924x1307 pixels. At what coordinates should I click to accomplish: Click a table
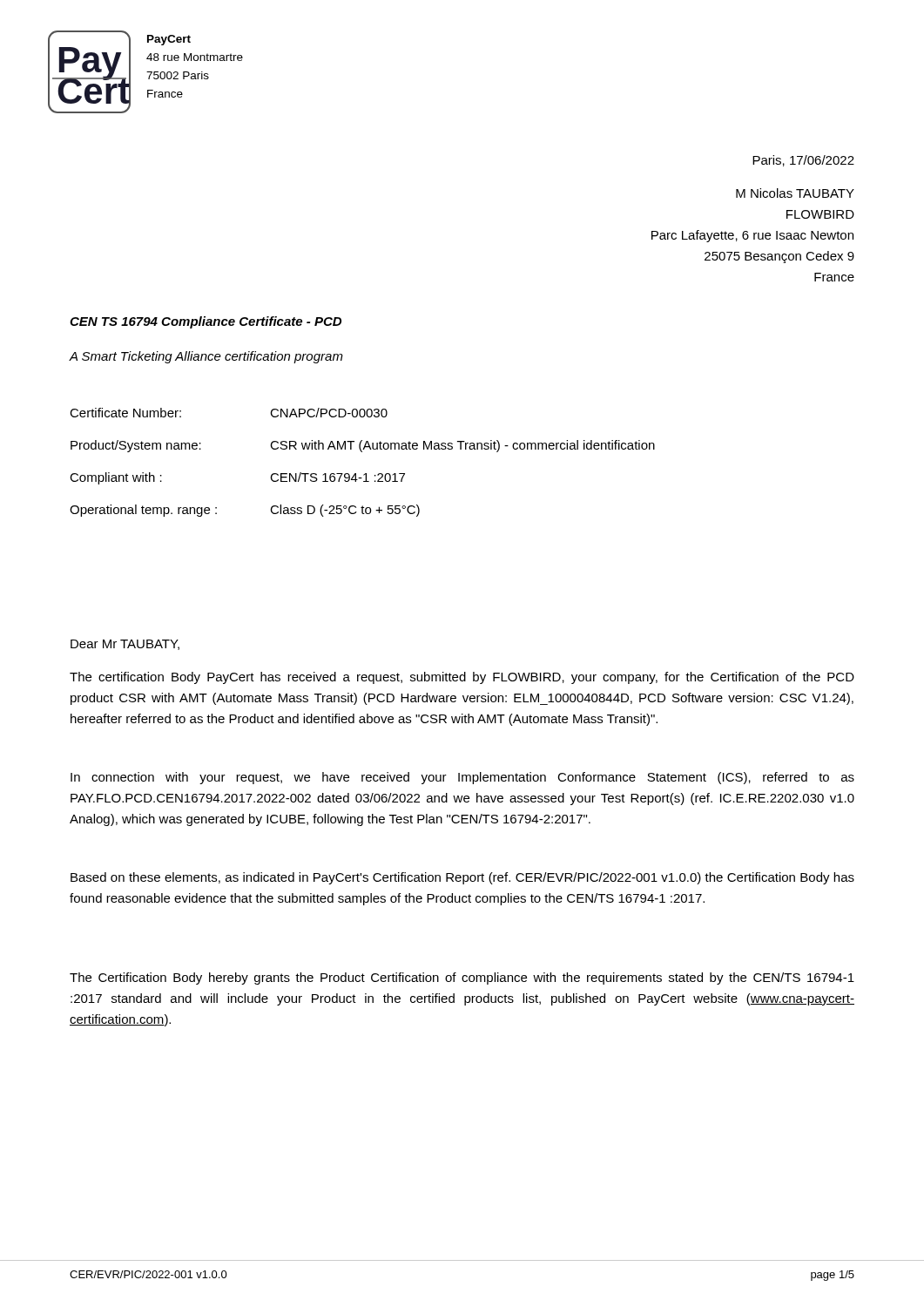click(453, 461)
